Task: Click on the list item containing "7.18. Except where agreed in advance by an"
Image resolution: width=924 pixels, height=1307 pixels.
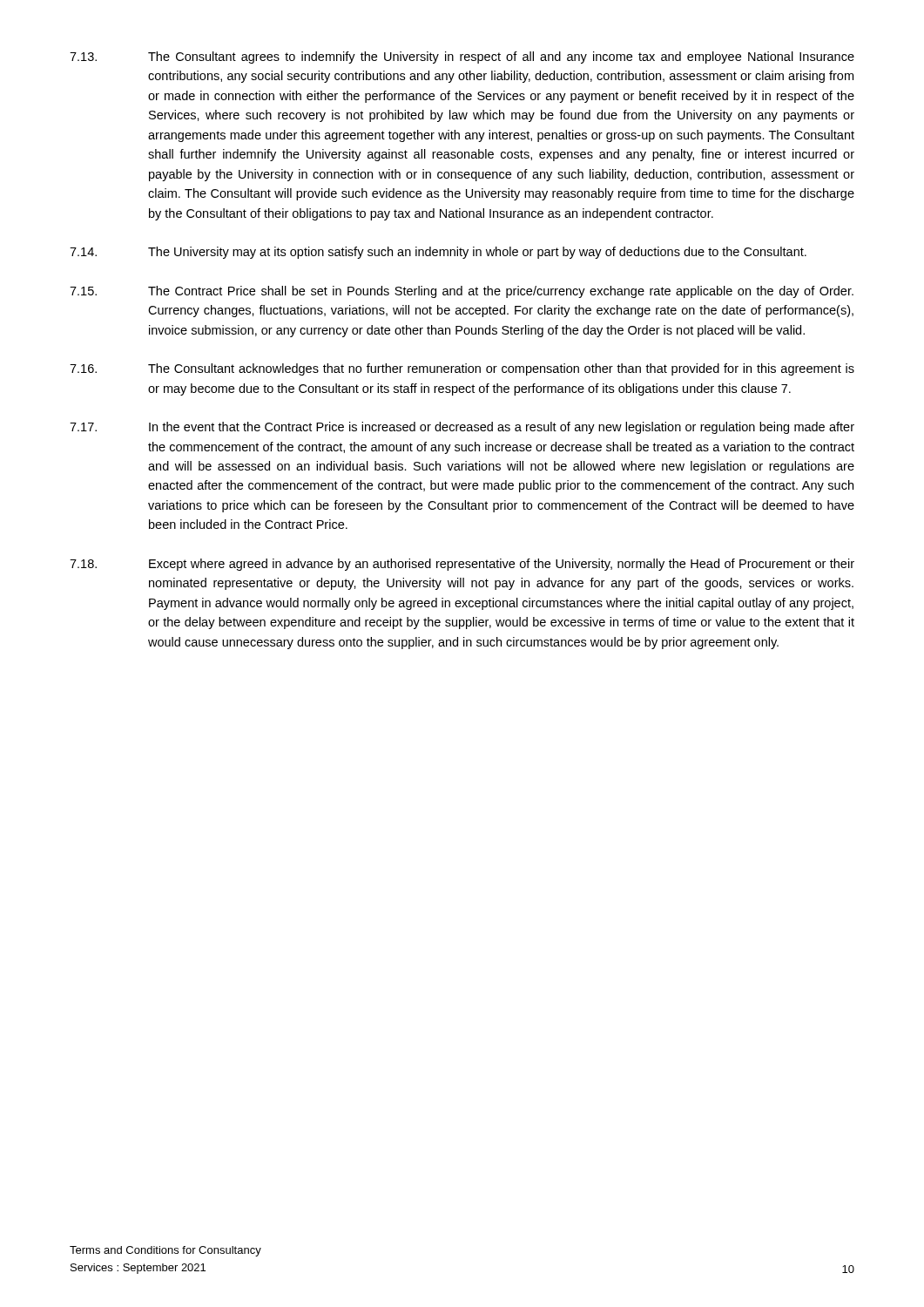Action: [462, 603]
